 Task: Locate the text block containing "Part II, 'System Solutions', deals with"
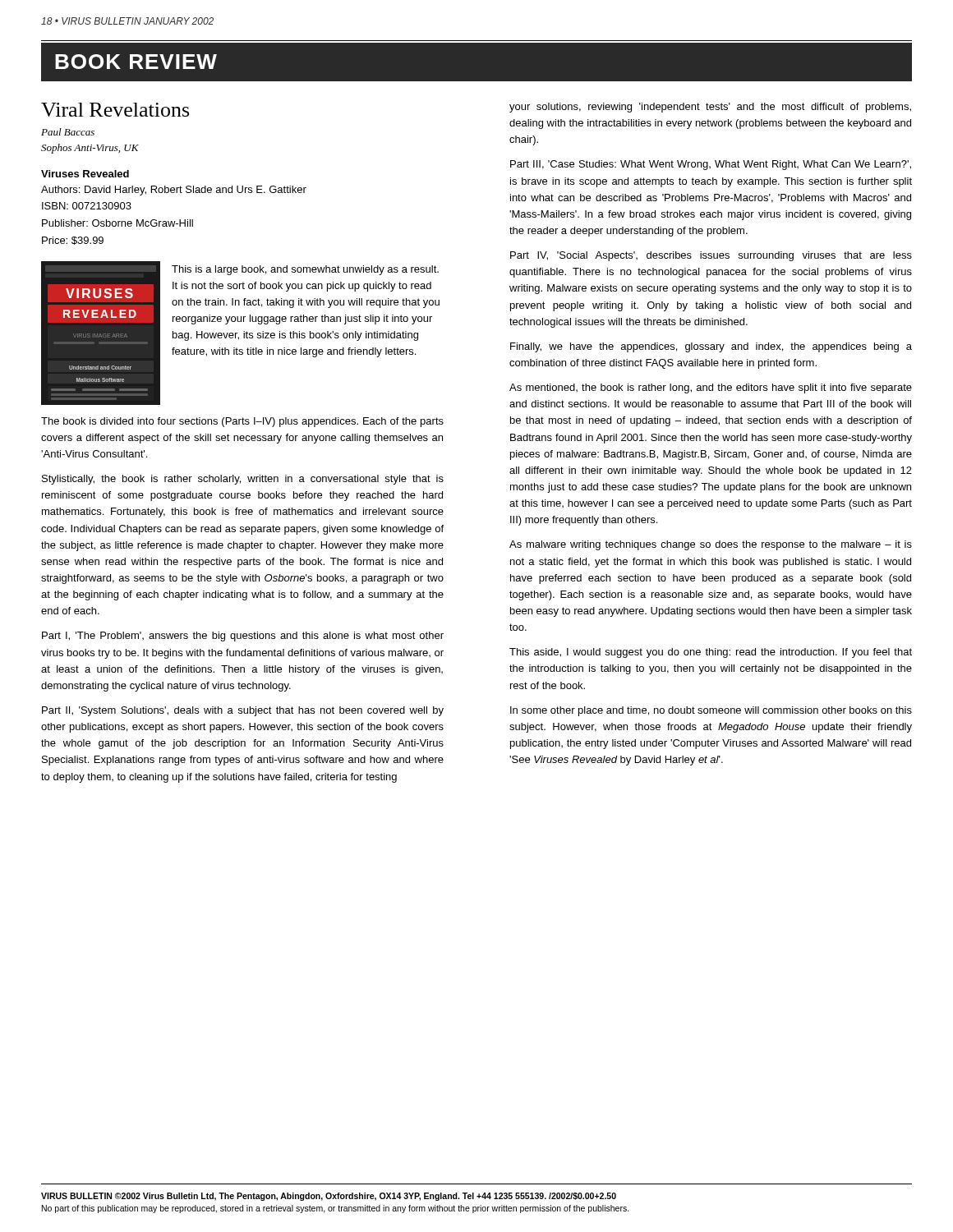coord(242,743)
